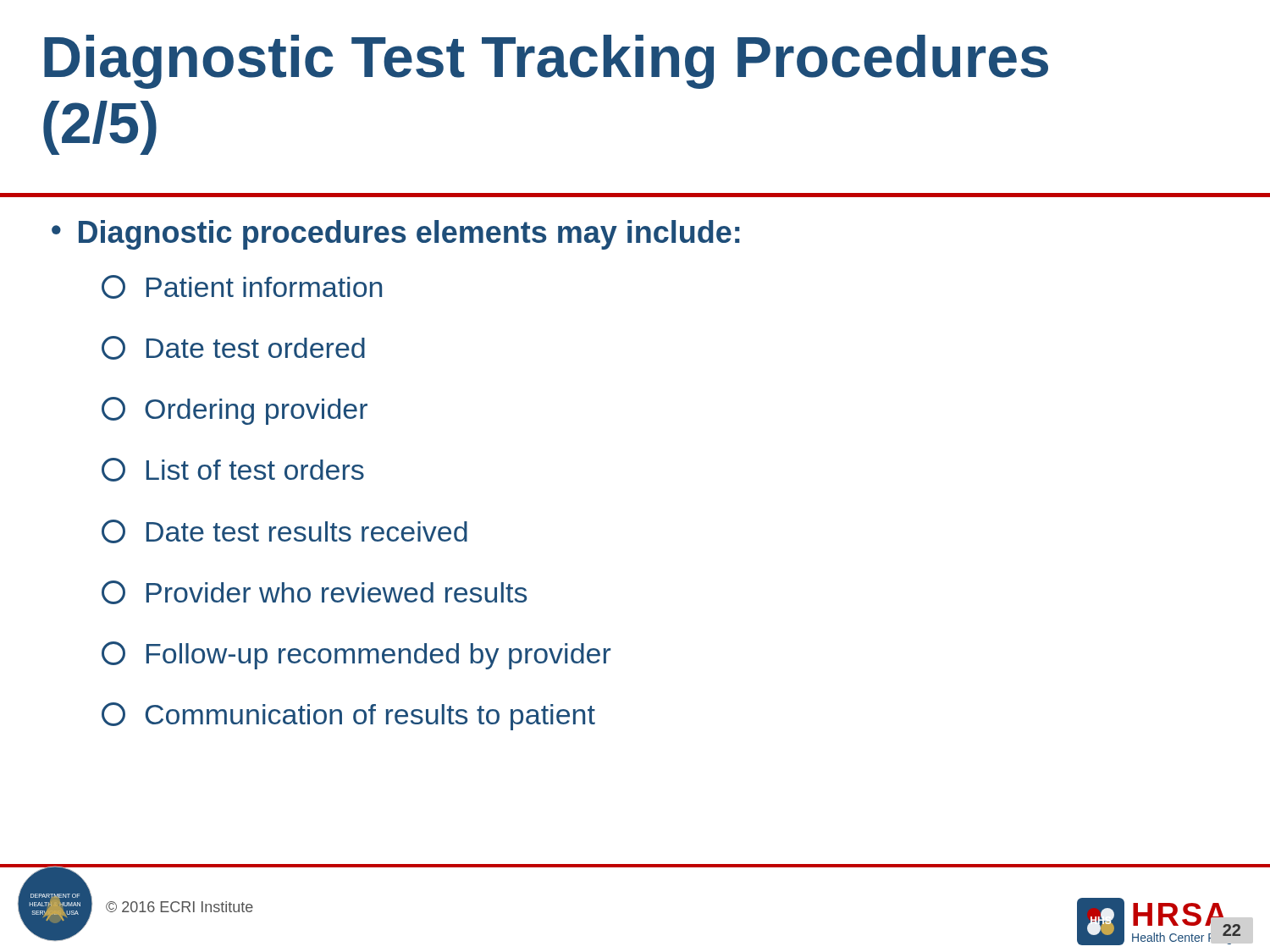This screenshot has width=1270, height=952.
Task: Click on the list item containing "Communication of results"
Action: tap(348, 714)
